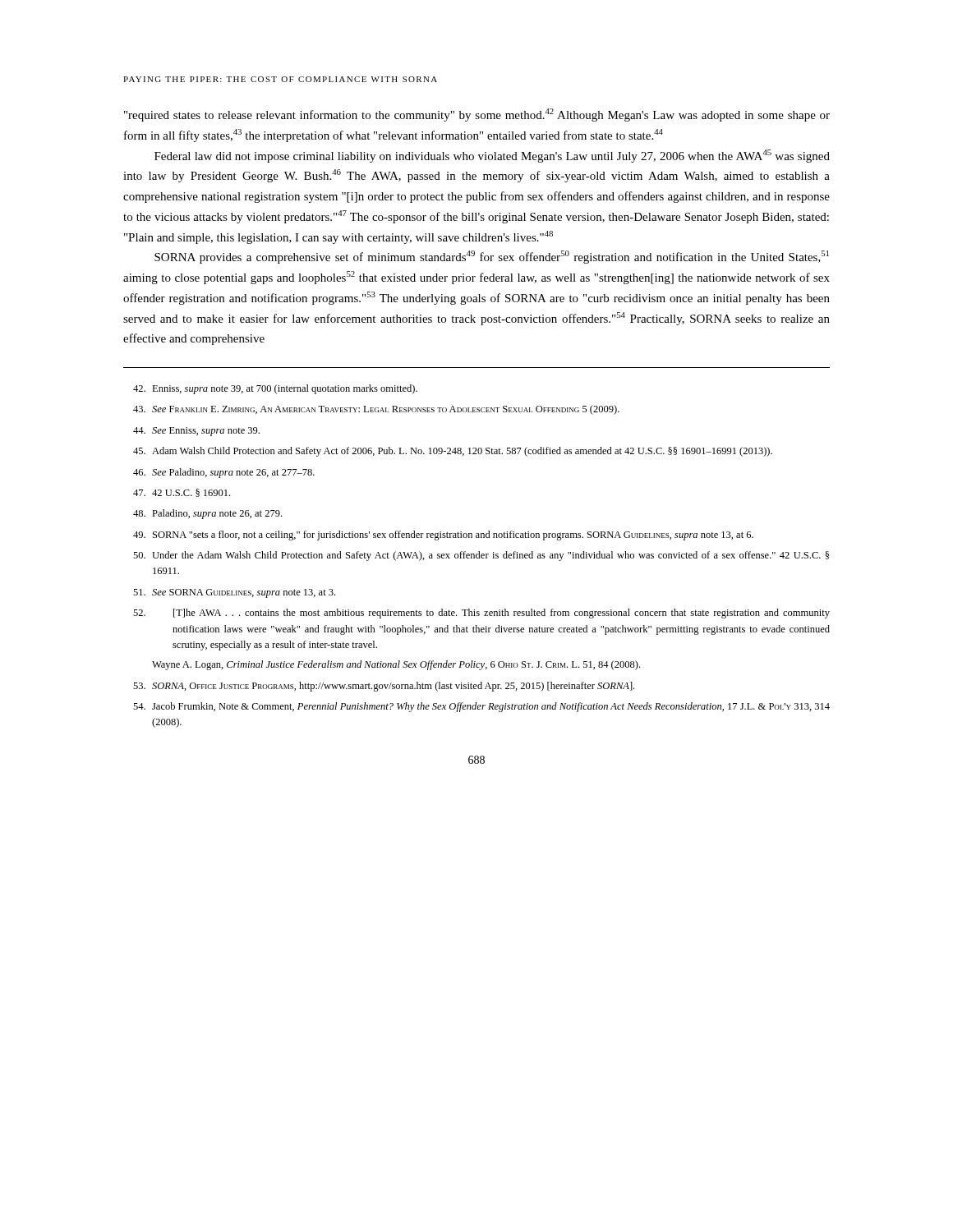
Task: Select the passage starting ""required states to release relevant information to the"
Action: 476,227
